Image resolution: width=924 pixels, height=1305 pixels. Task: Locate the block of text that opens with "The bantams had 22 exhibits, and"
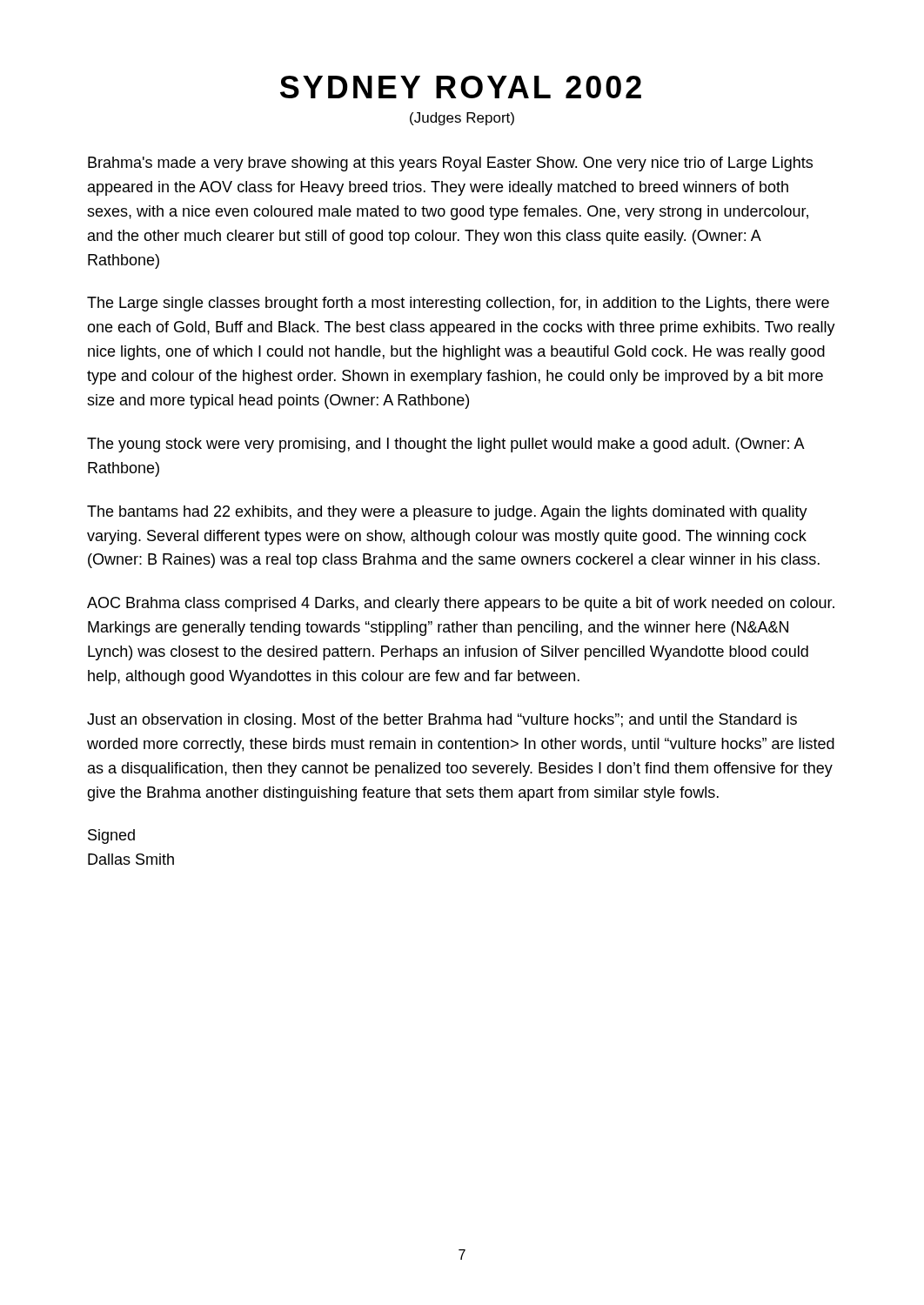(454, 536)
